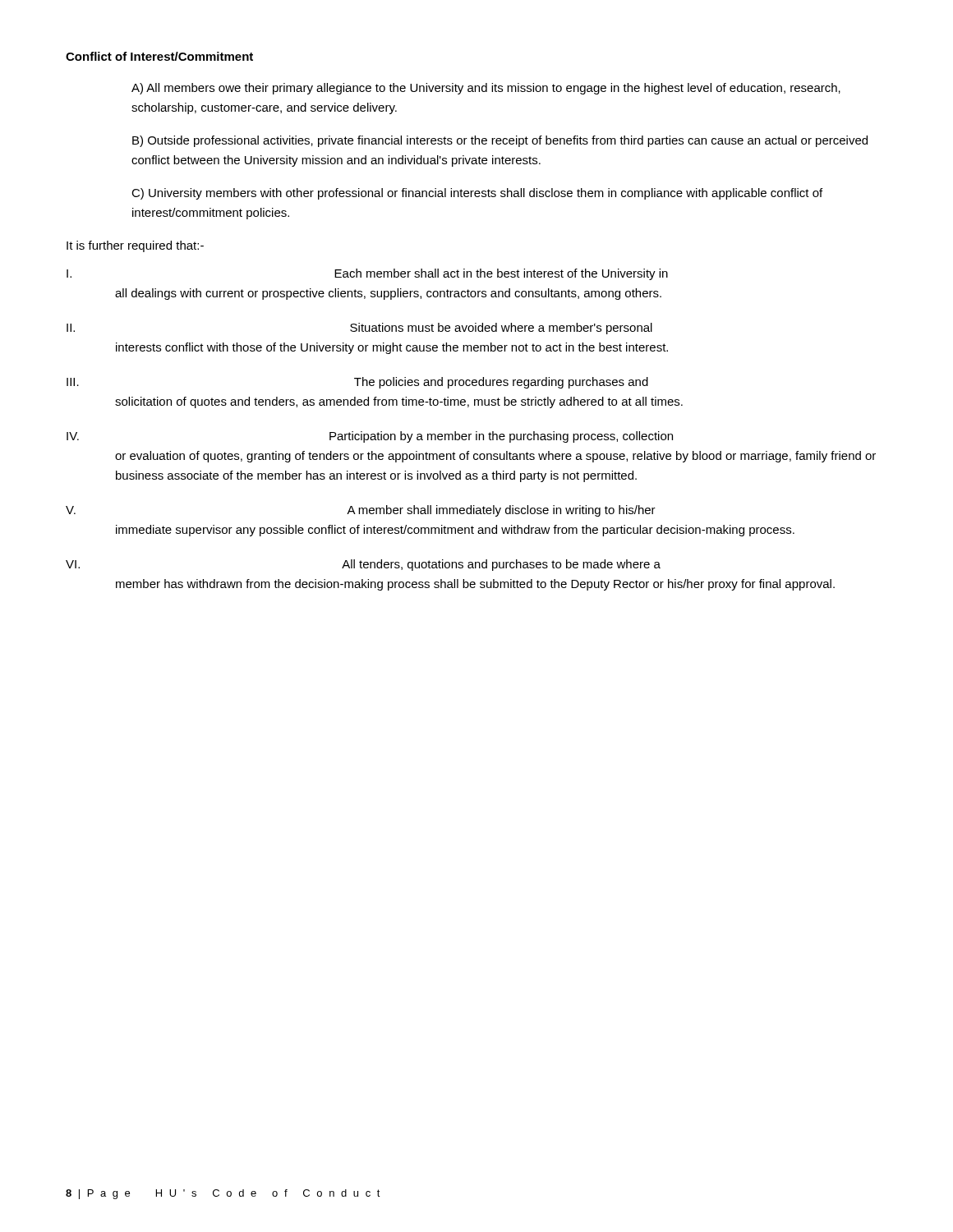Click on the text block starting "B) Outside professional activities, private financial interests"

[x=500, y=150]
